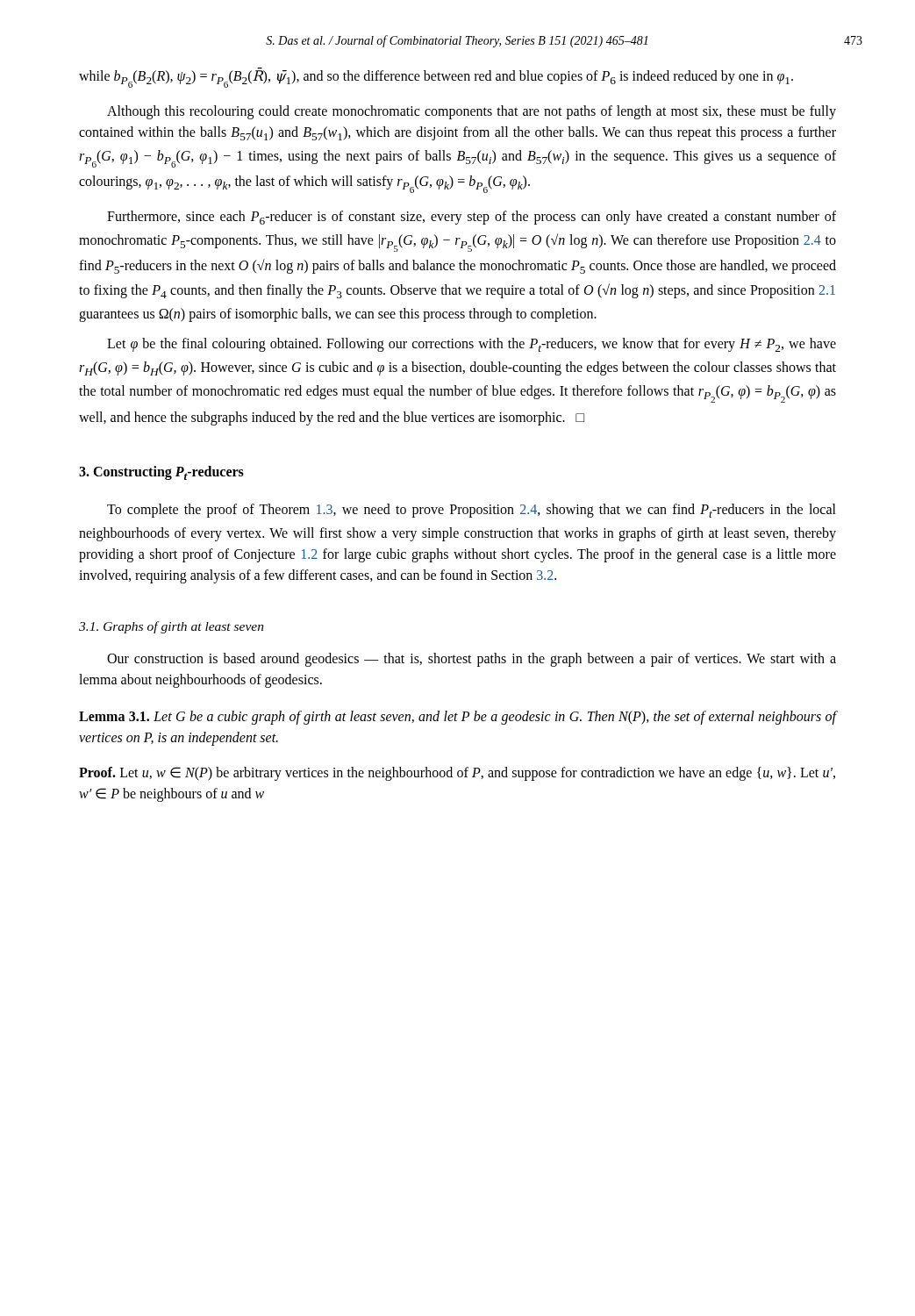Point to the text starting "Proof. Let u, w"
The width and height of the screenshot is (915, 1316).
[x=458, y=784]
